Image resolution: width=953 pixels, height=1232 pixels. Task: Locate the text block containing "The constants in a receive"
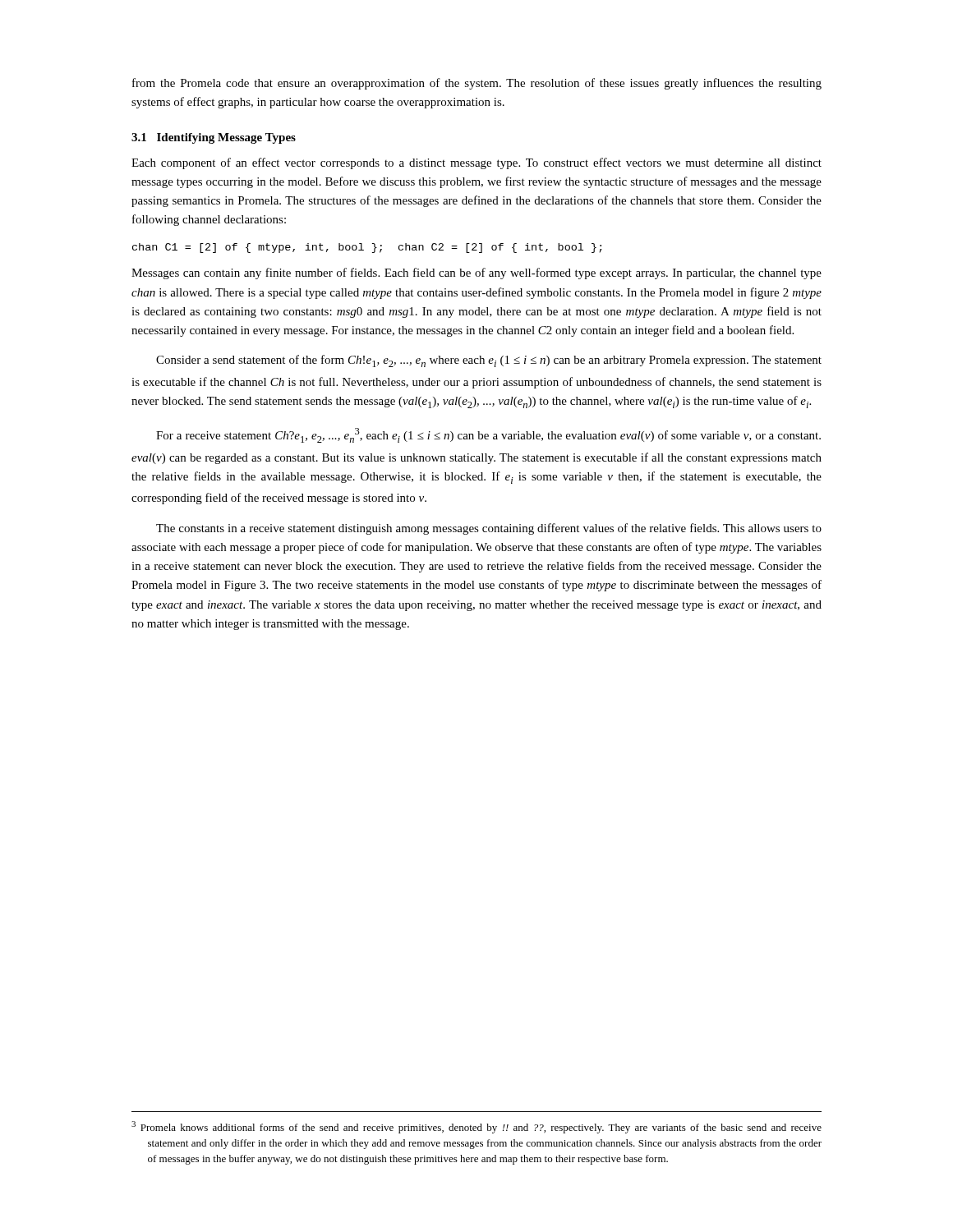pyautogui.click(x=476, y=576)
